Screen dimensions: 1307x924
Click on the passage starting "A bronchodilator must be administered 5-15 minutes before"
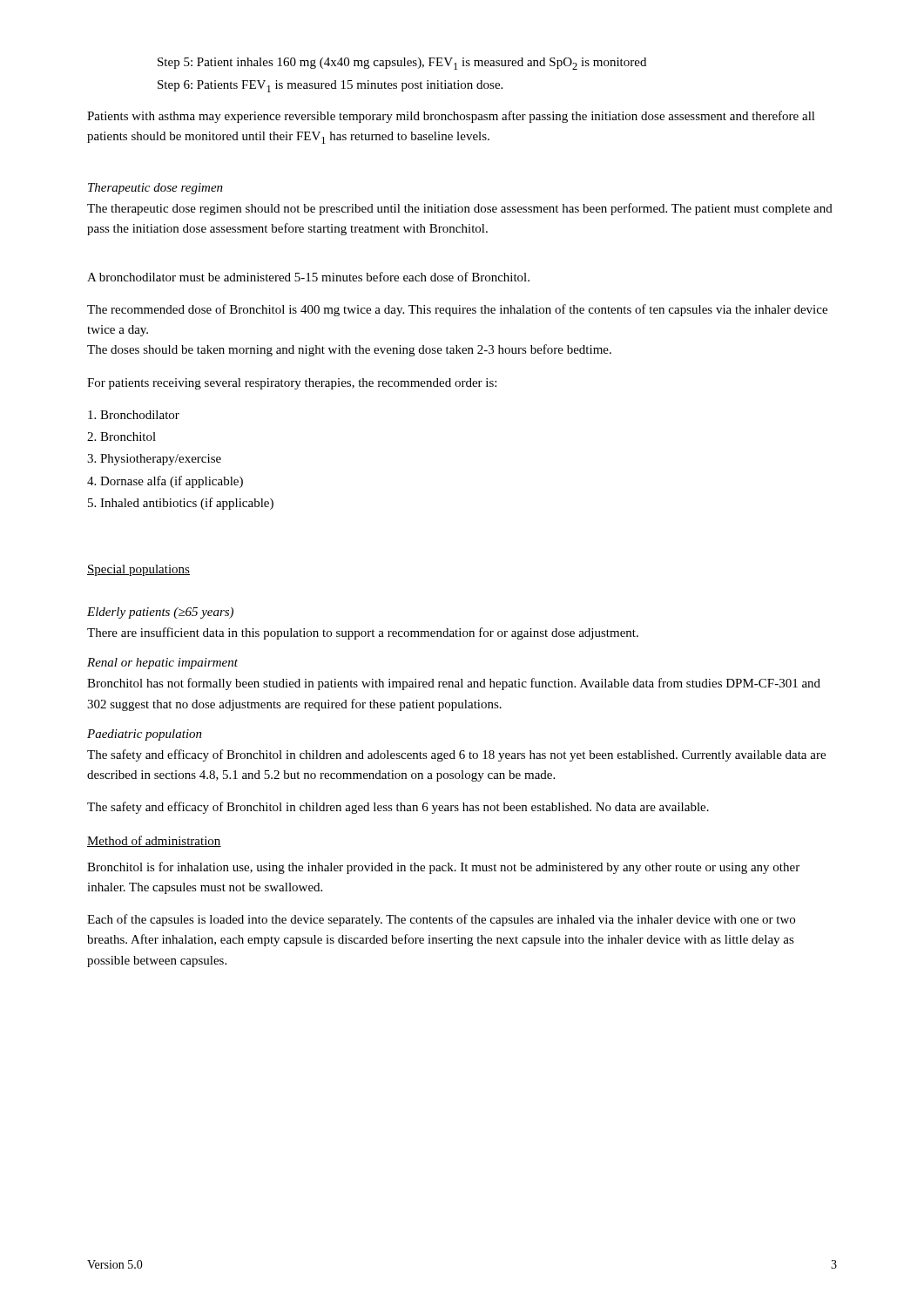pyautogui.click(x=309, y=277)
